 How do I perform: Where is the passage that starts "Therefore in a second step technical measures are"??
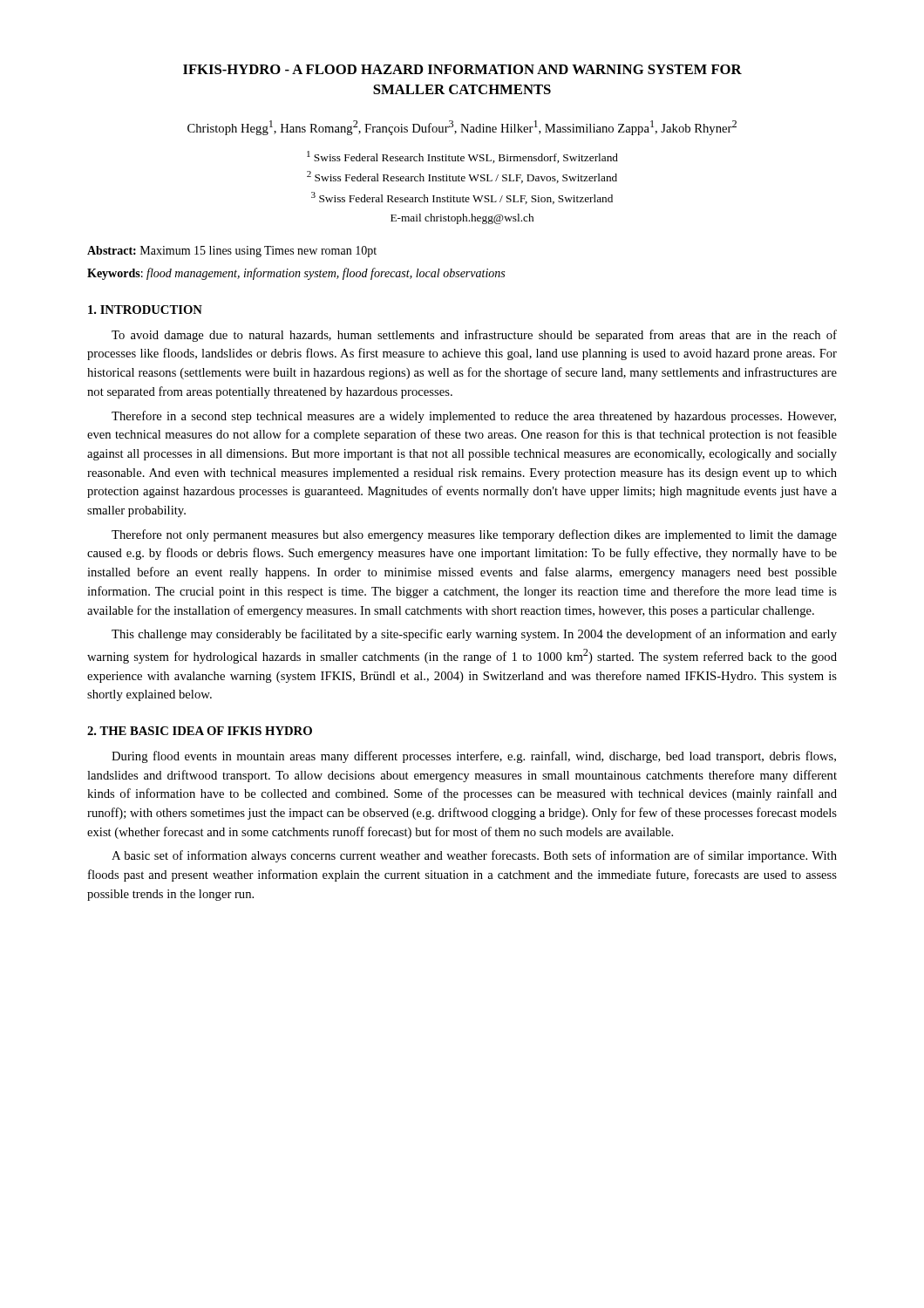[x=462, y=463]
